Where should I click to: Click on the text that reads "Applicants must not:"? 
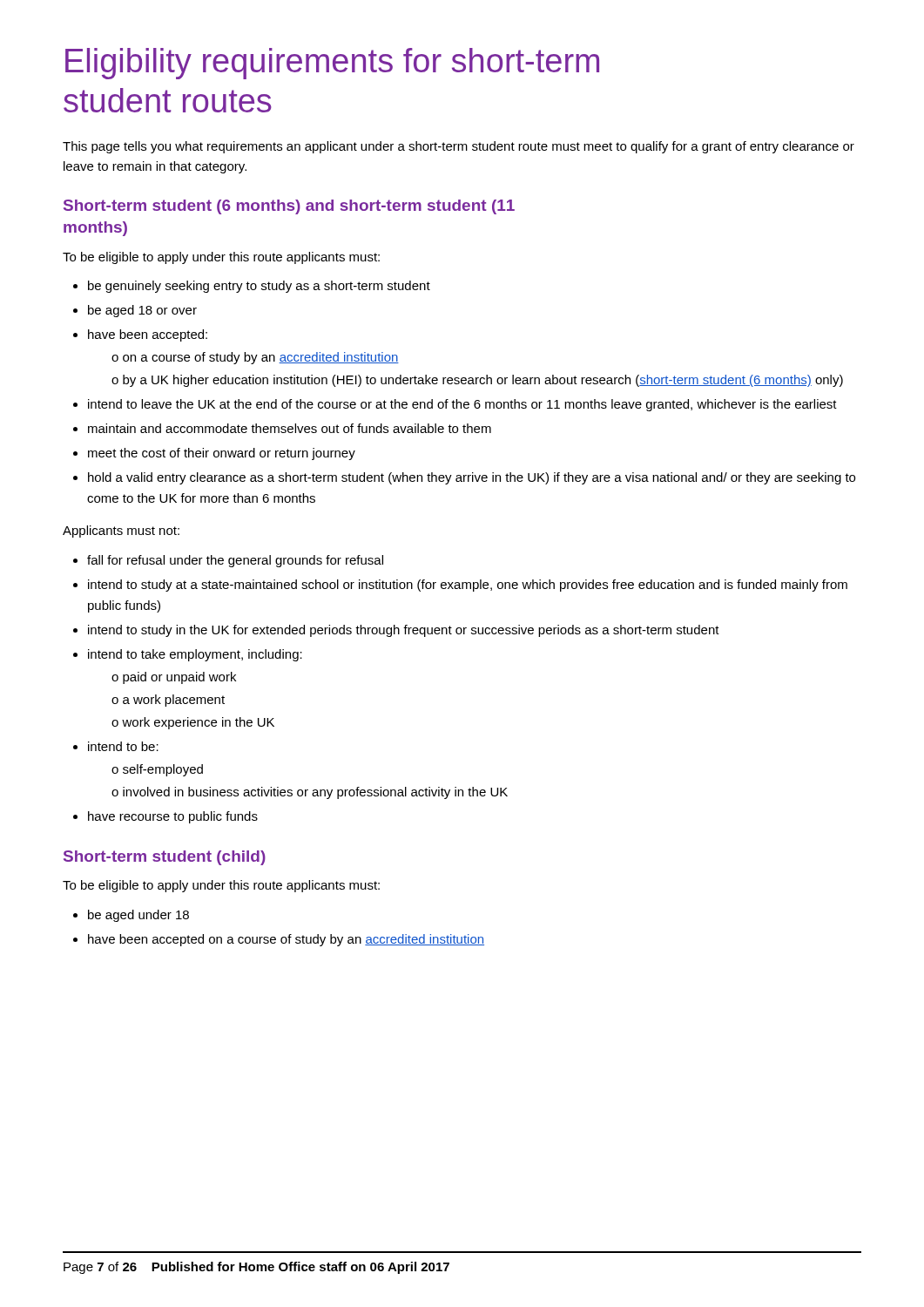coord(121,532)
